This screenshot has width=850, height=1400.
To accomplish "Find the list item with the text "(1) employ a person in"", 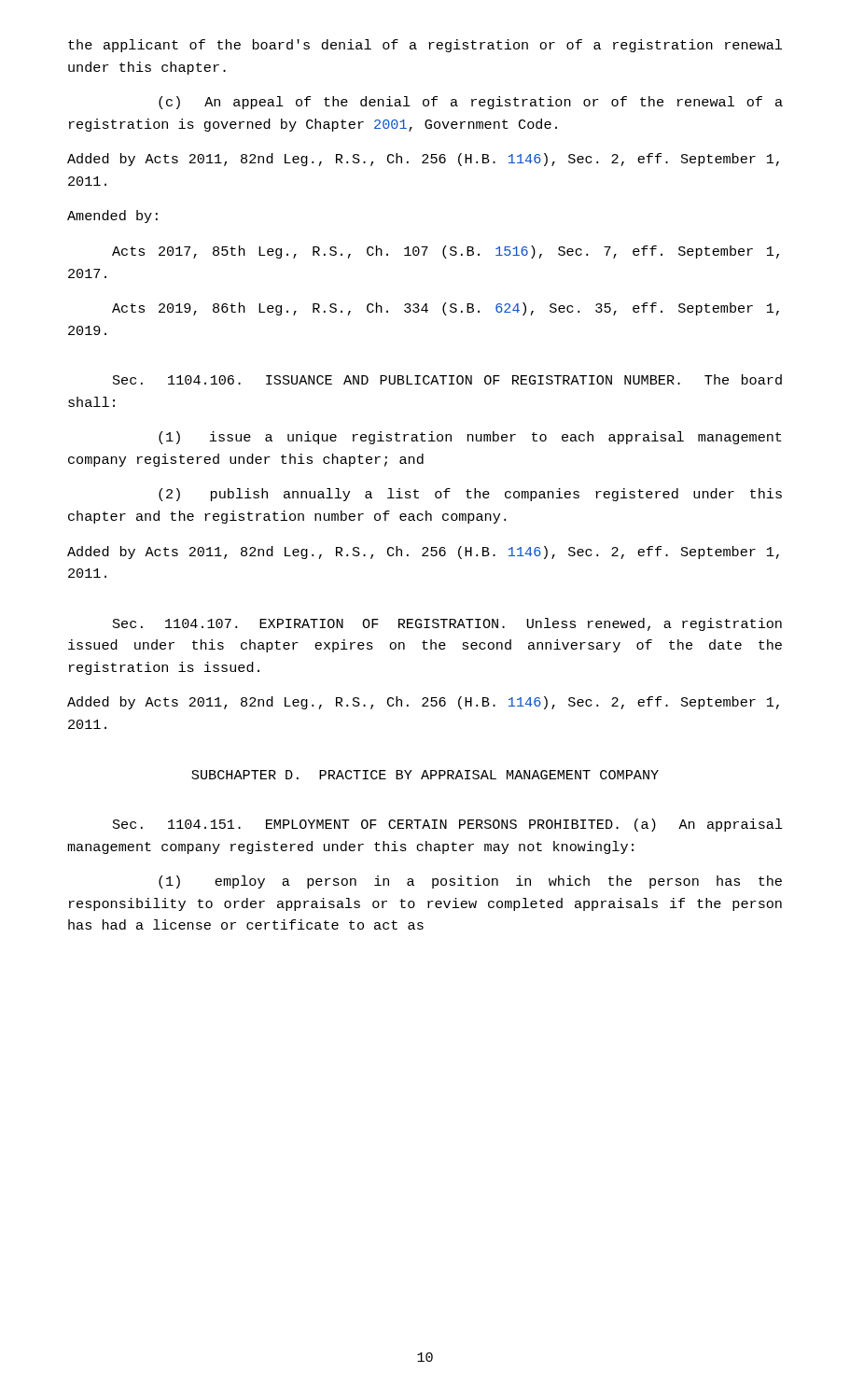I will tap(425, 904).
